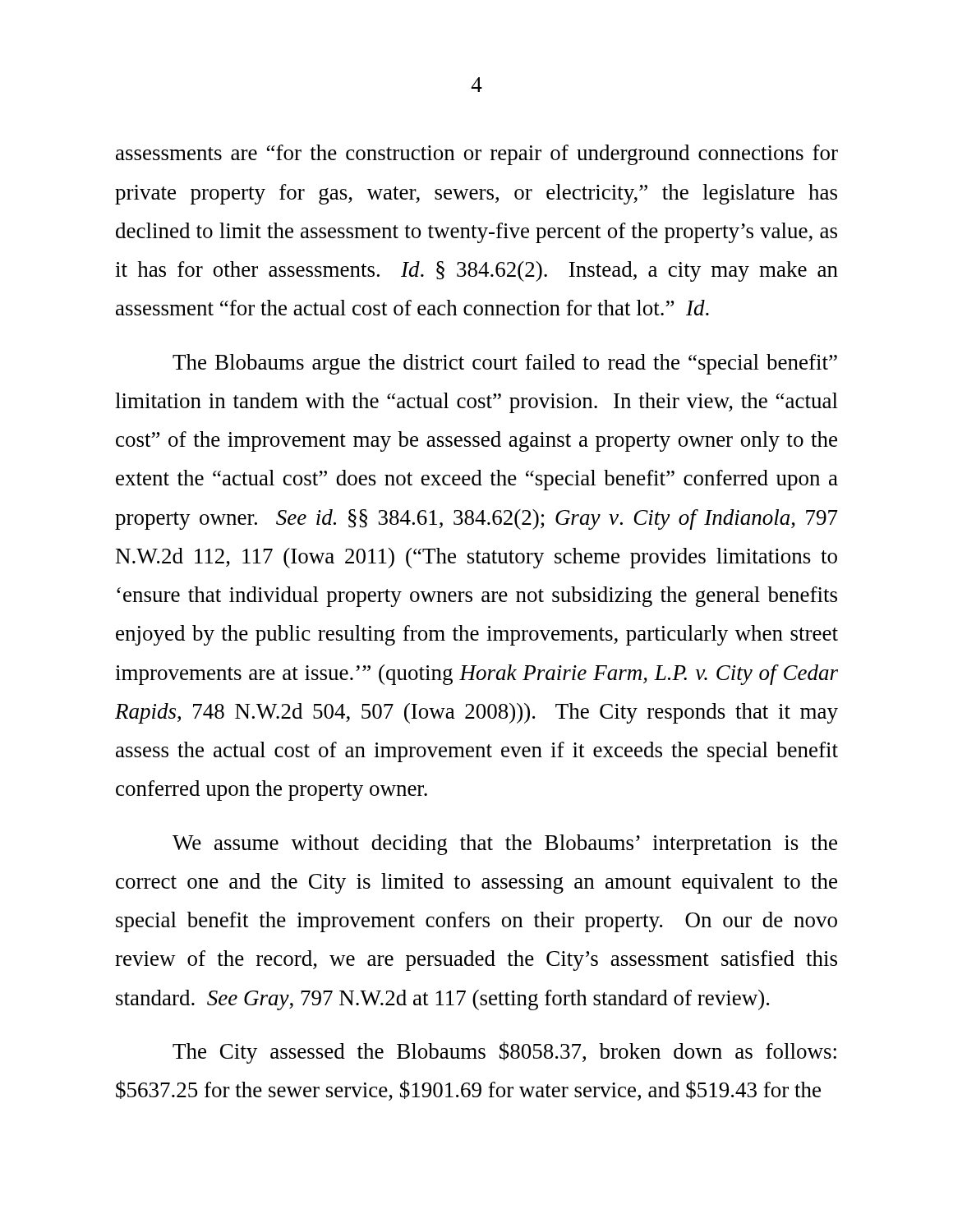Viewport: 953px width, 1232px height.
Task: Select the text block that reads "We assume without deciding that the"
Action: pos(476,920)
